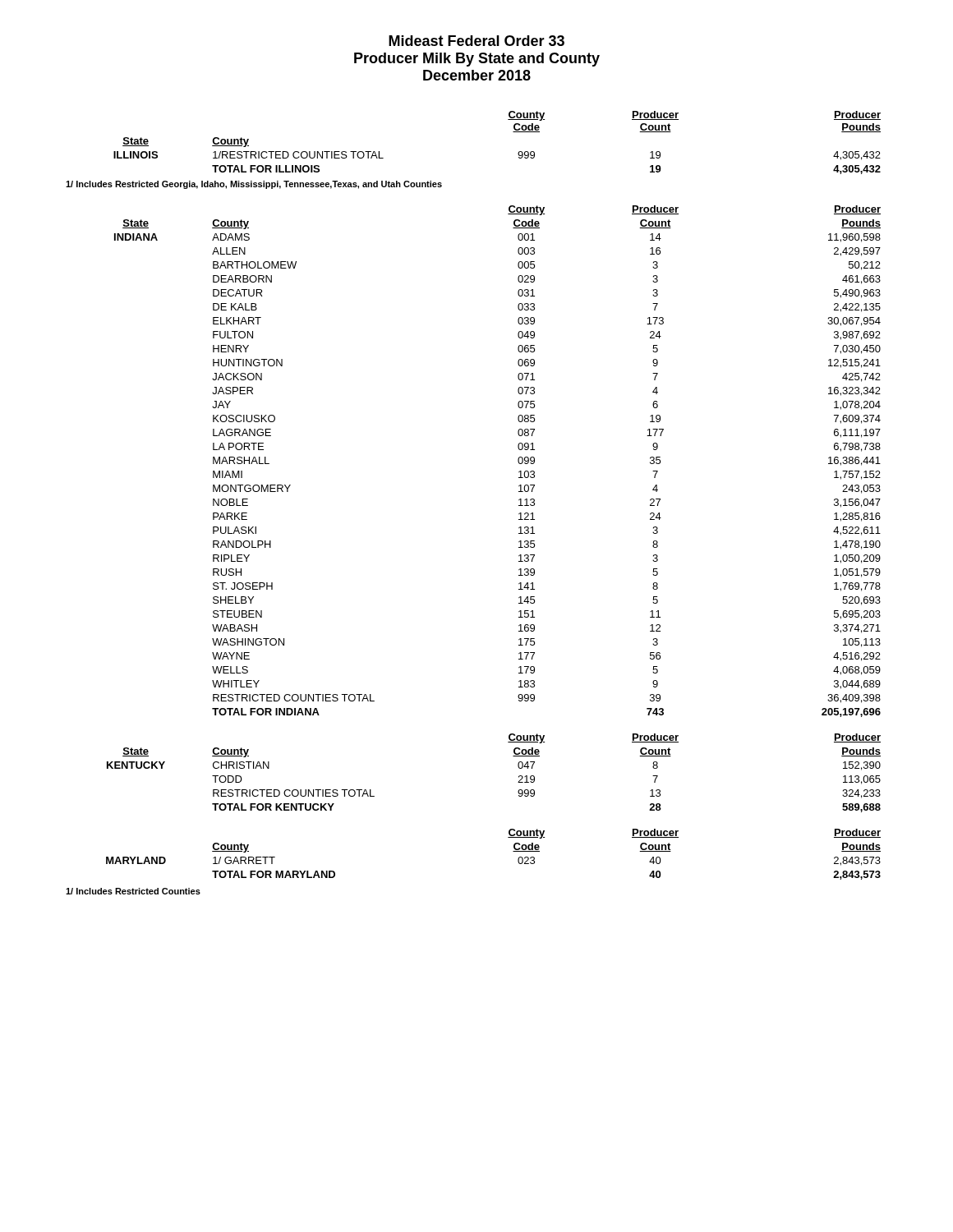This screenshot has height=1232, width=953.
Task: Select the table that reads "TOTAL FOR MARYLAND"
Action: pyautogui.click(x=476, y=853)
